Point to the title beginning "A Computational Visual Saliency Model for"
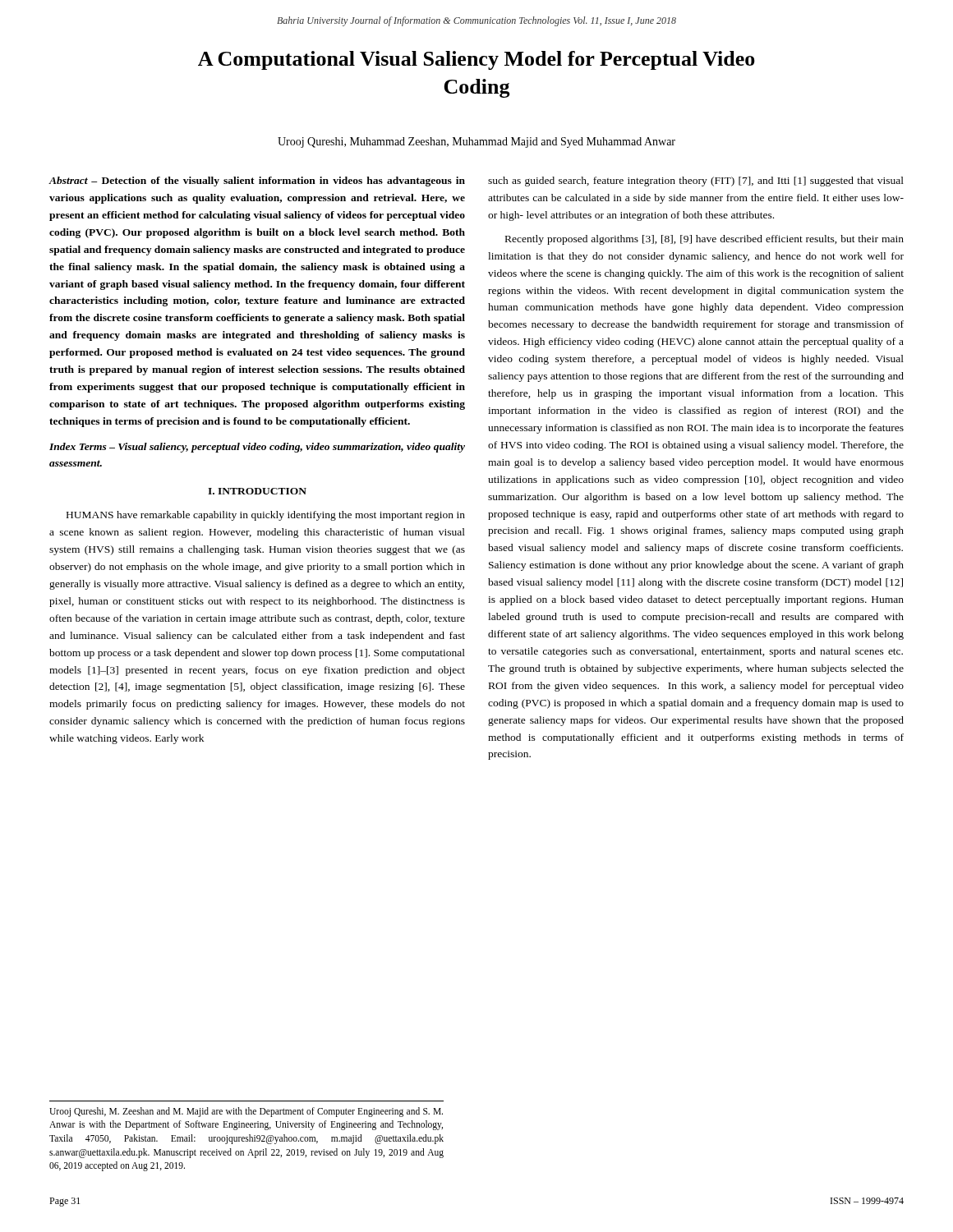This screenshot has height=1232, width=953. (x=476, y=73)
